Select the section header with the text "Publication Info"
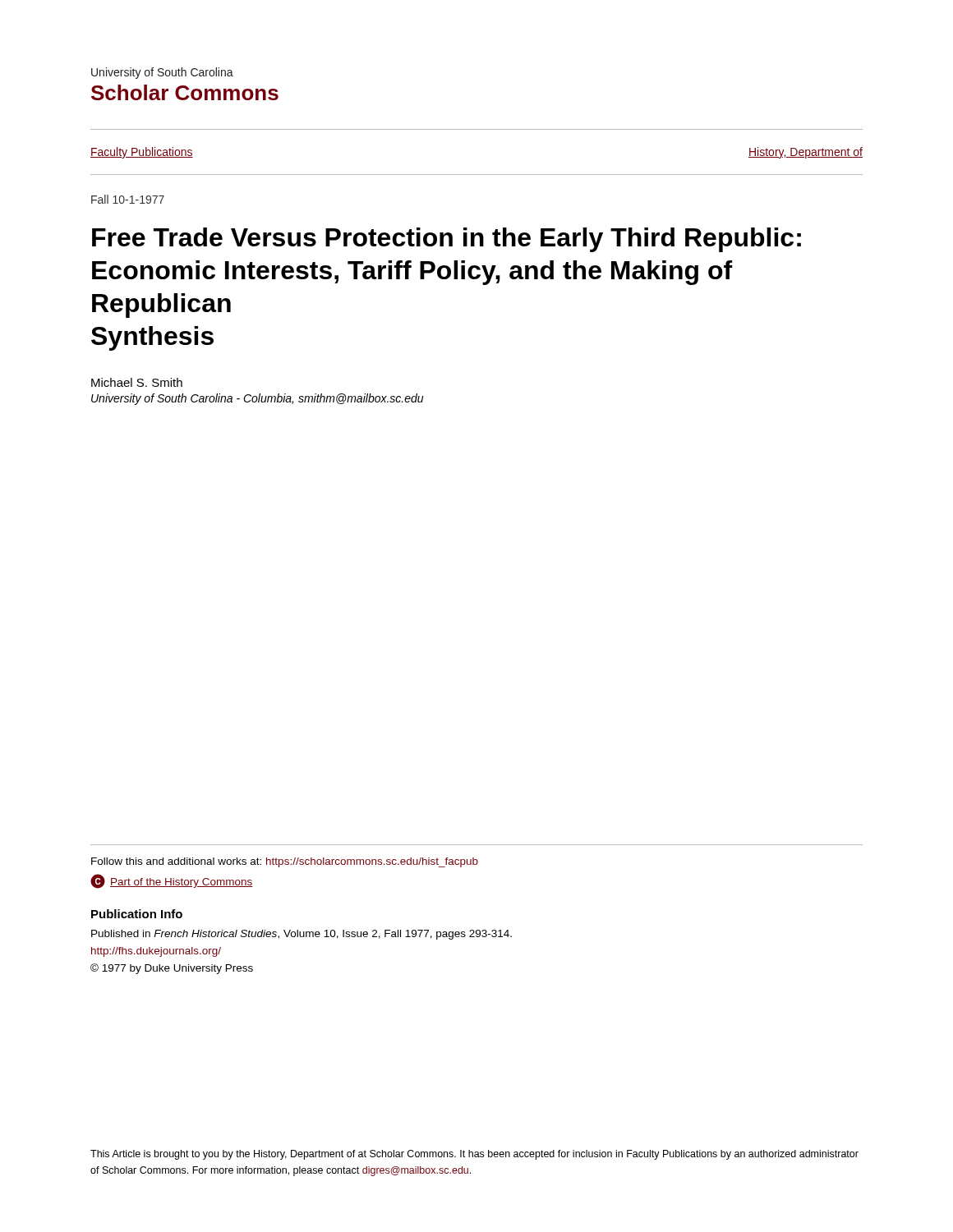 (137, 914)
